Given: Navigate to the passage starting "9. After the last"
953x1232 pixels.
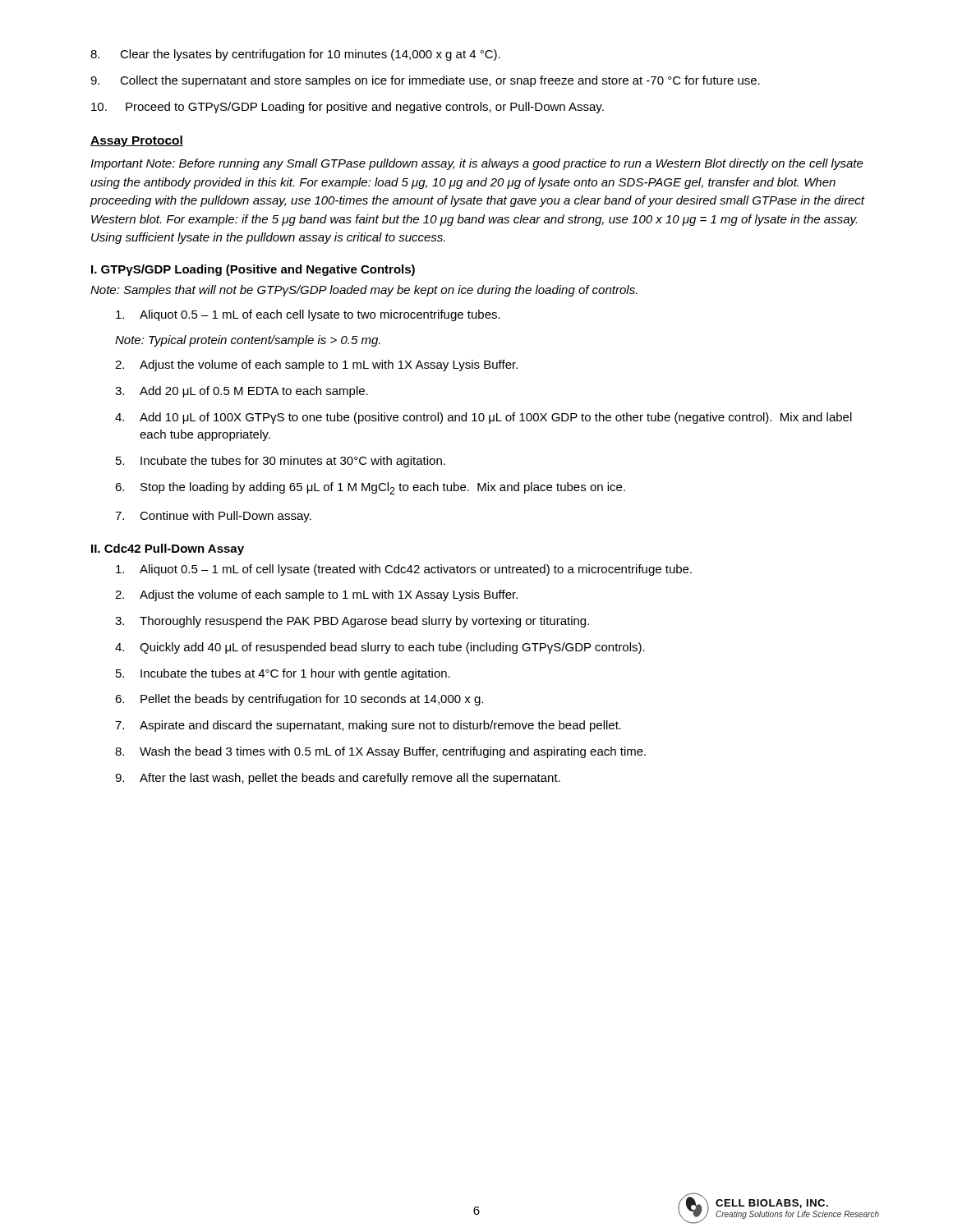Looking at the screenshot, I should click(497, 777).
